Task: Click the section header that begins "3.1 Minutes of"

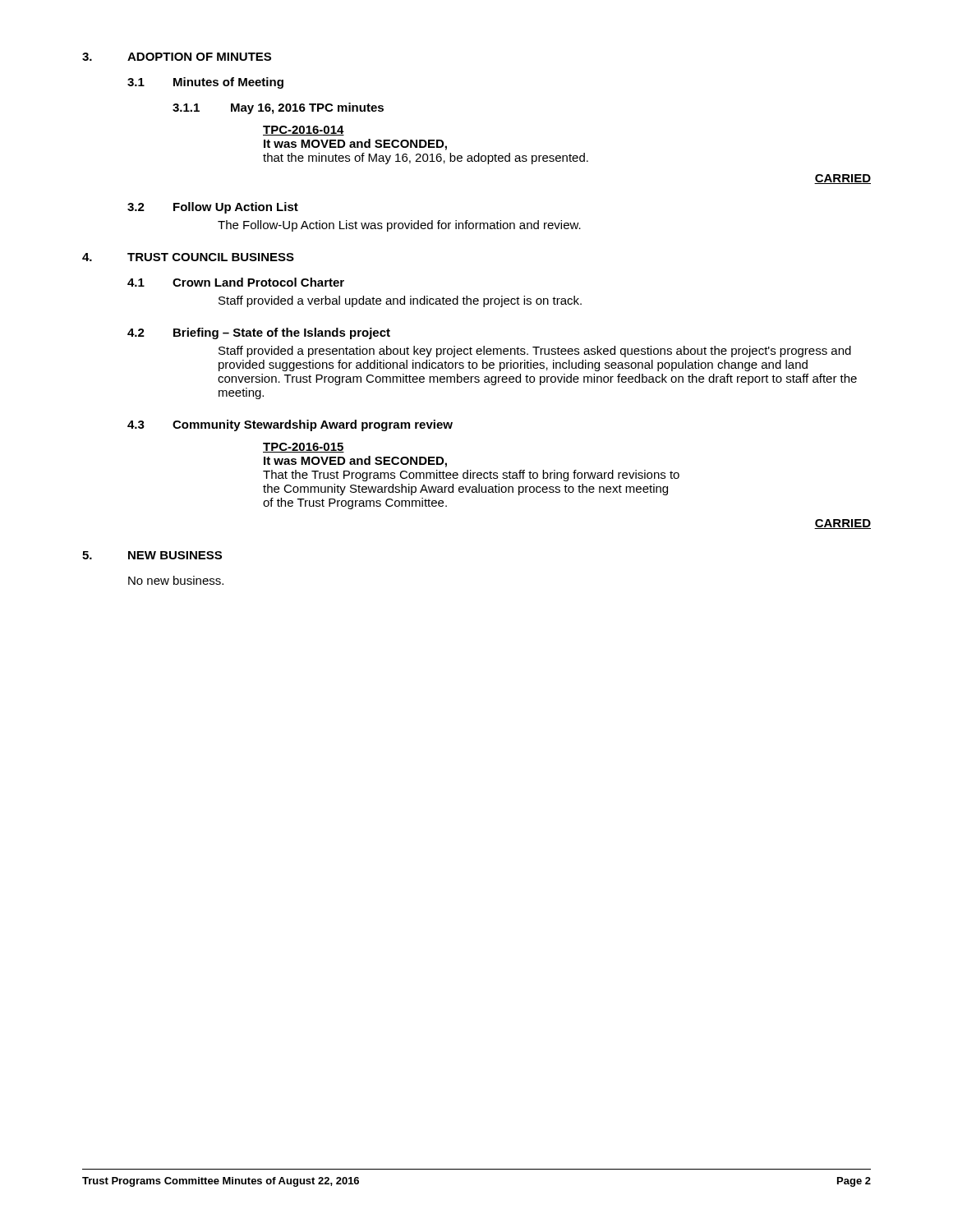Action: [x=205, y=83]
